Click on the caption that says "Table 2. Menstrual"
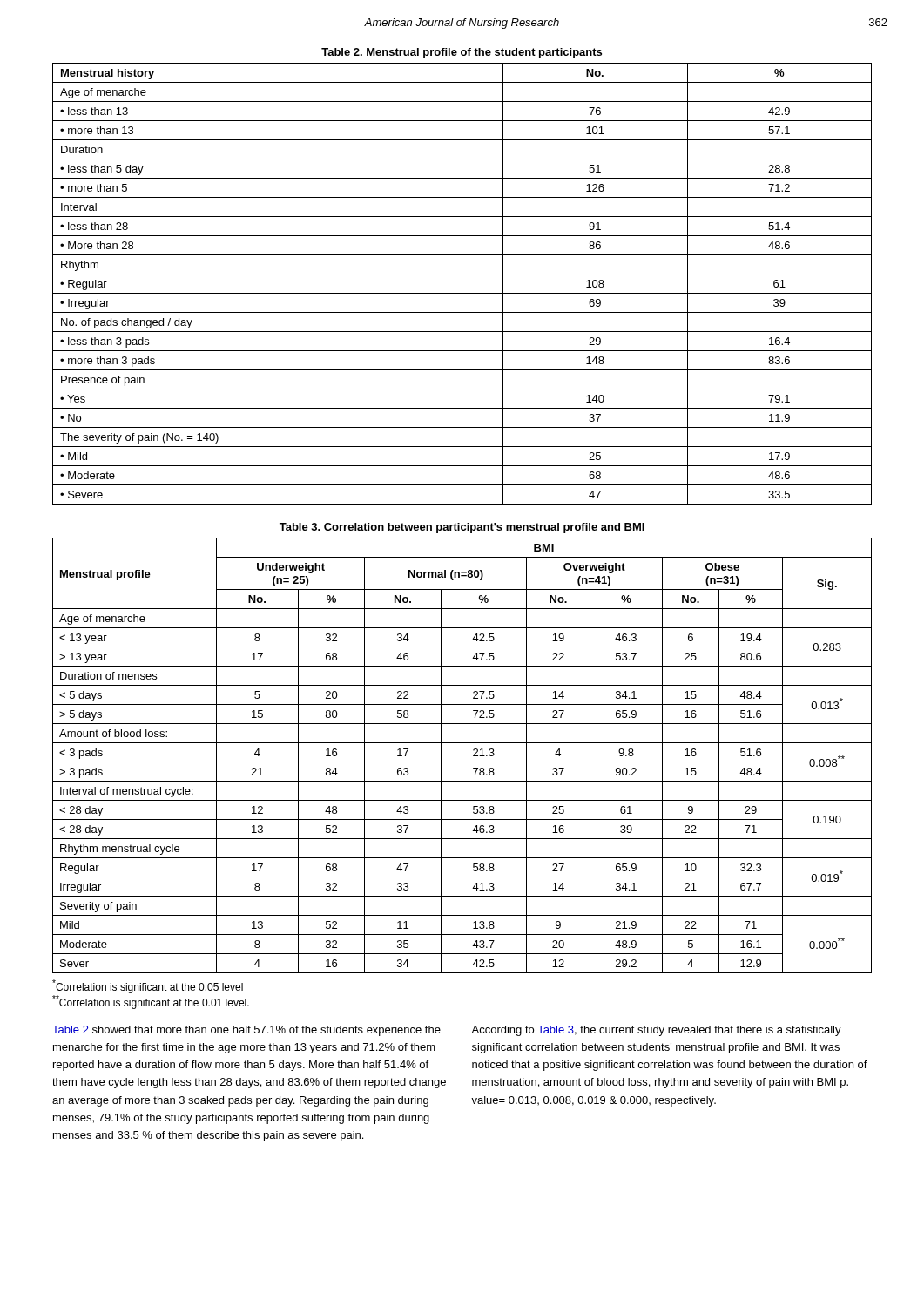The image size is (924, 1307). [462, 52]
